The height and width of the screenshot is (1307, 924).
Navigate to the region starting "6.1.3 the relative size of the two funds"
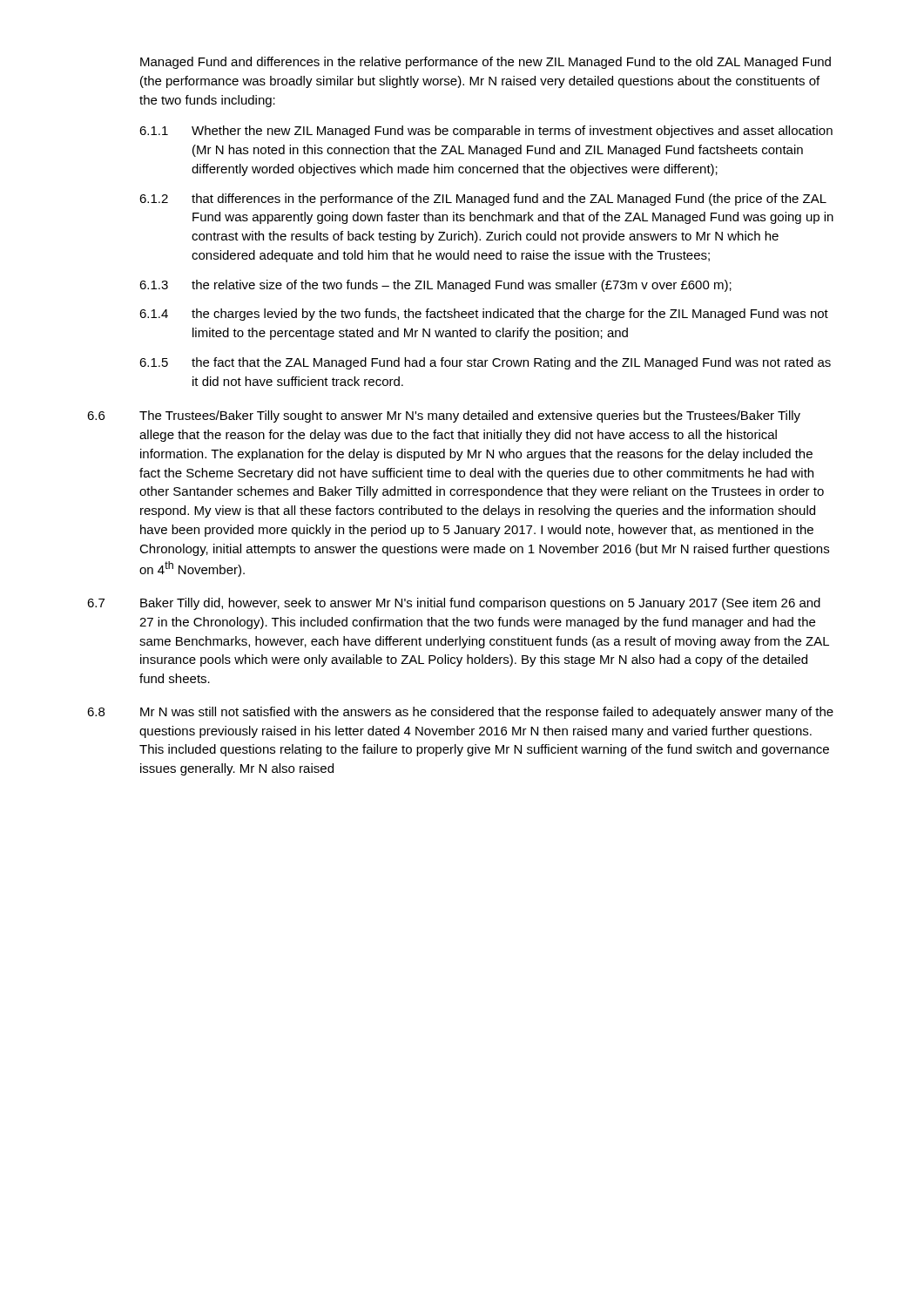point(488,284)
